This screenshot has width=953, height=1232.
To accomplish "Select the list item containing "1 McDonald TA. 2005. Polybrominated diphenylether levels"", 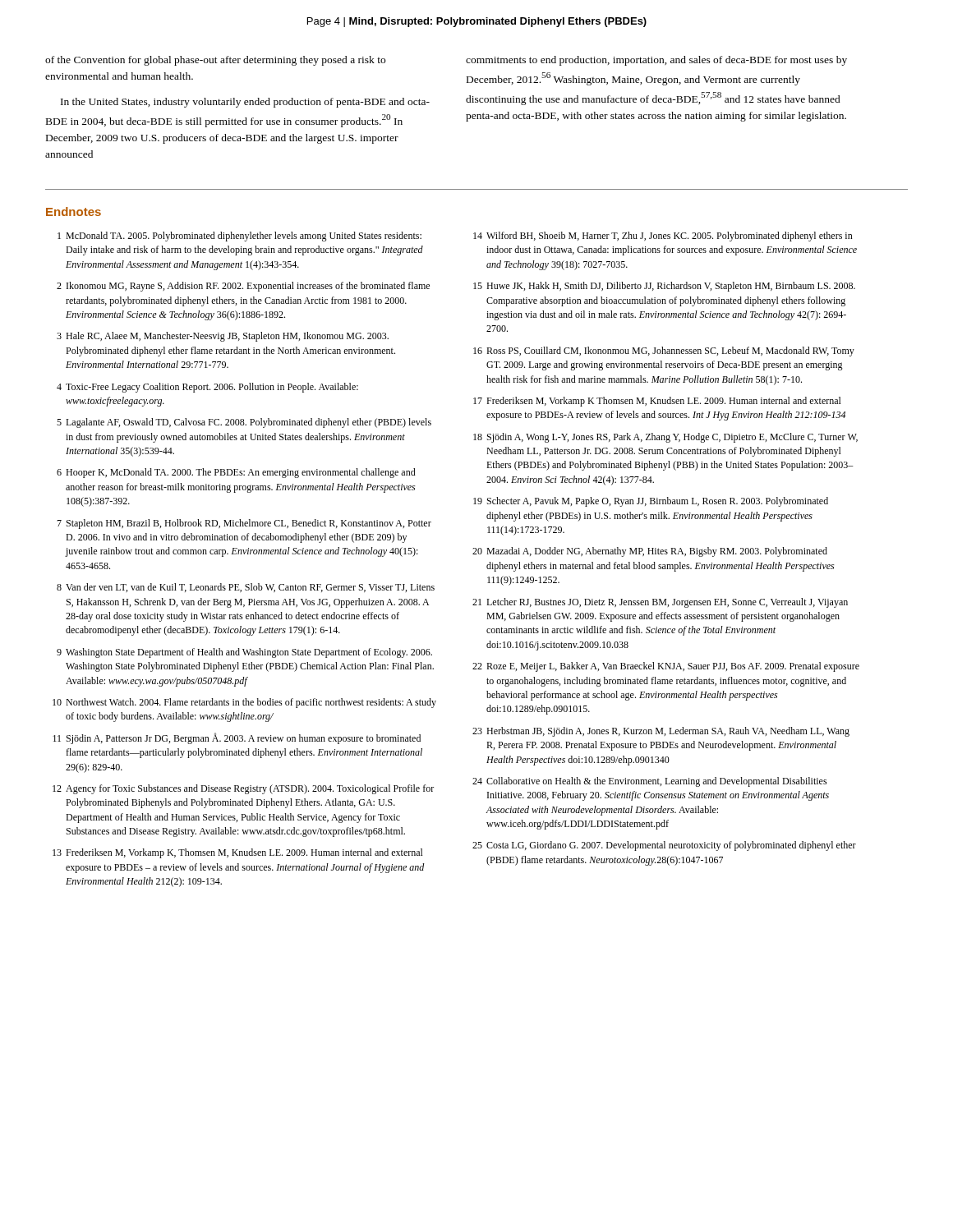I will click(242, 251).
